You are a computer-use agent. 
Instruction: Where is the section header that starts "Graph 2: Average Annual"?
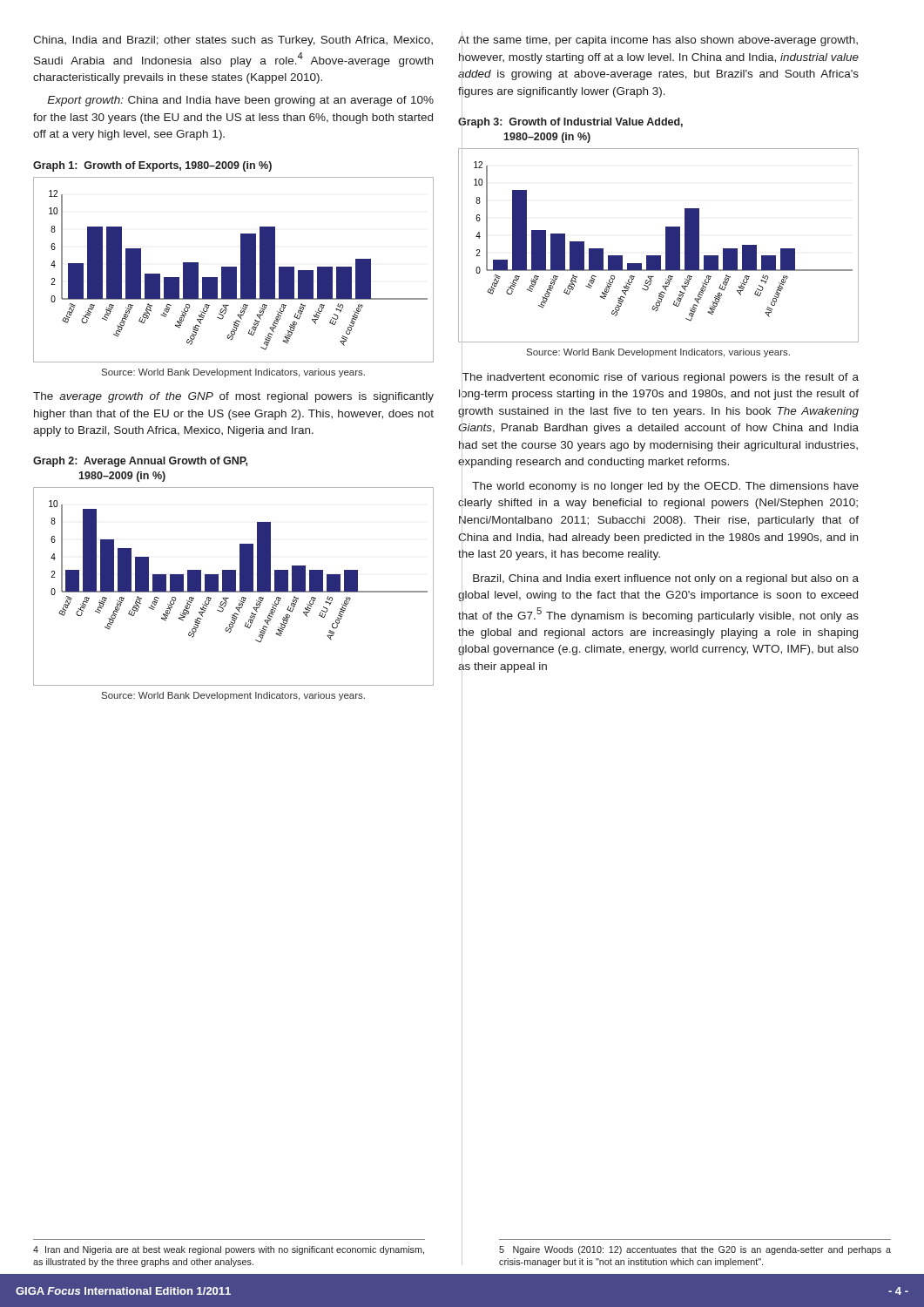(141, 469)
